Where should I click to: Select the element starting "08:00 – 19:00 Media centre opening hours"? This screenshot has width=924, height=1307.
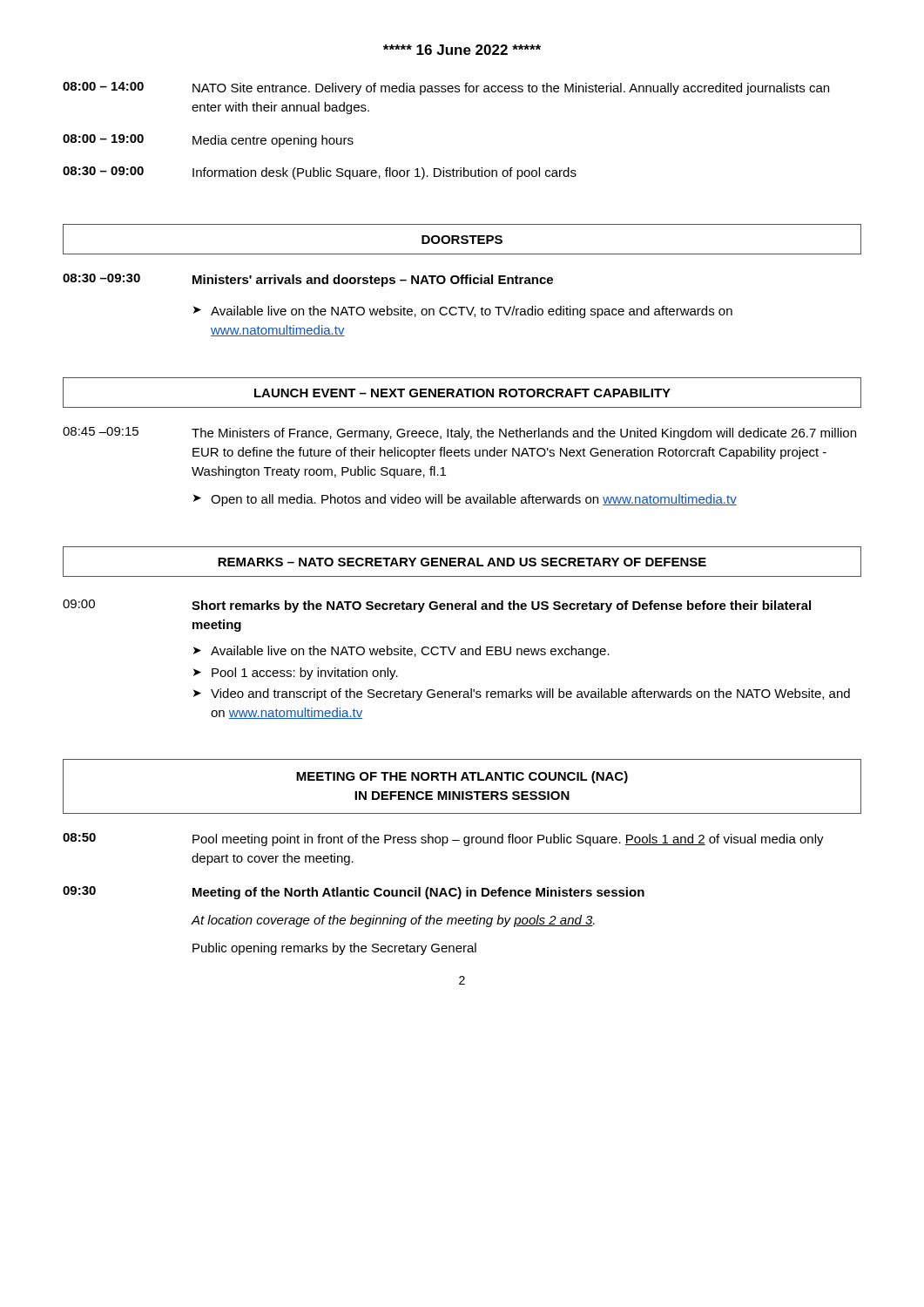click(x=208, y=141)
